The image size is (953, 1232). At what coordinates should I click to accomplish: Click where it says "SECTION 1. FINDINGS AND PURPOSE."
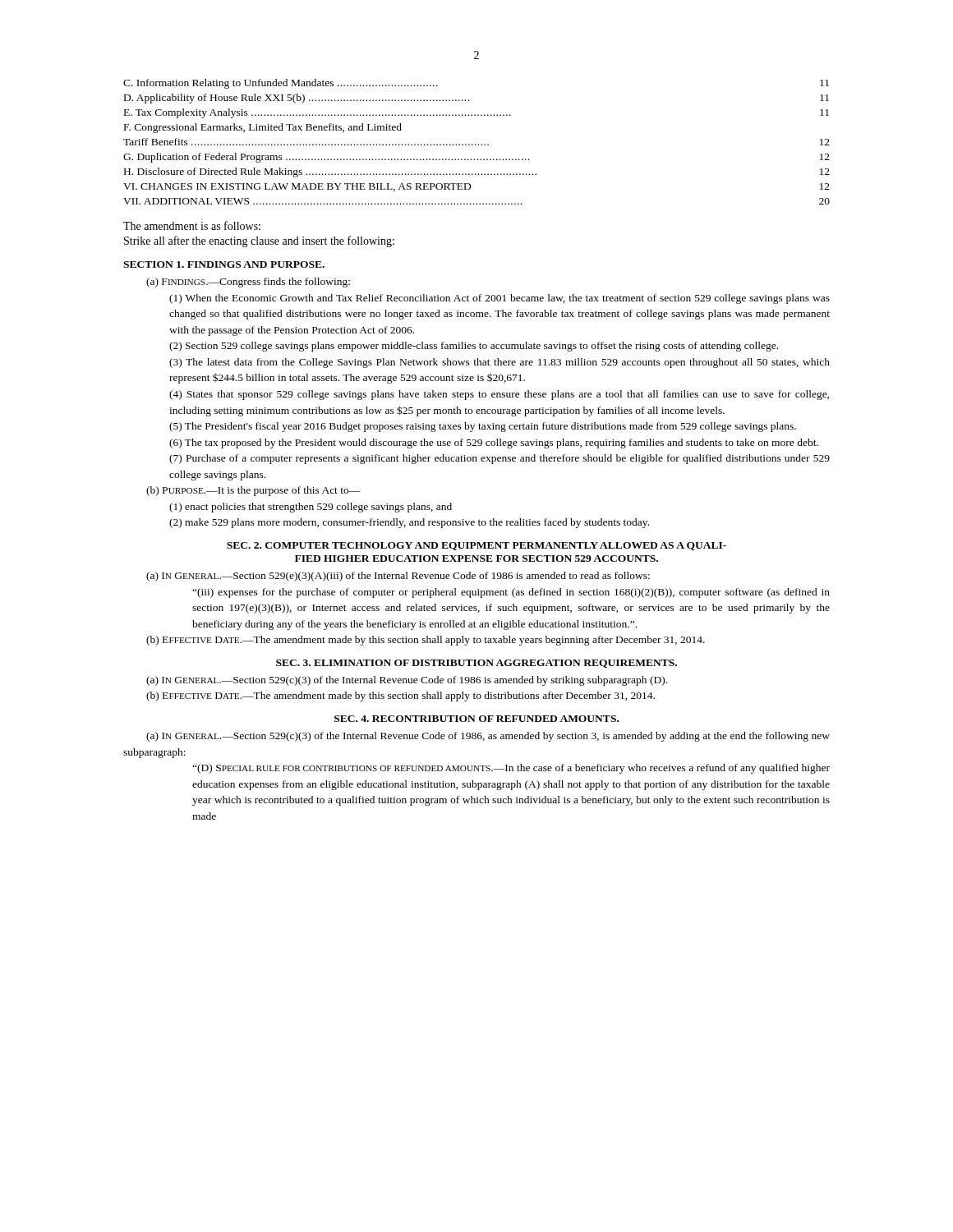224,264
